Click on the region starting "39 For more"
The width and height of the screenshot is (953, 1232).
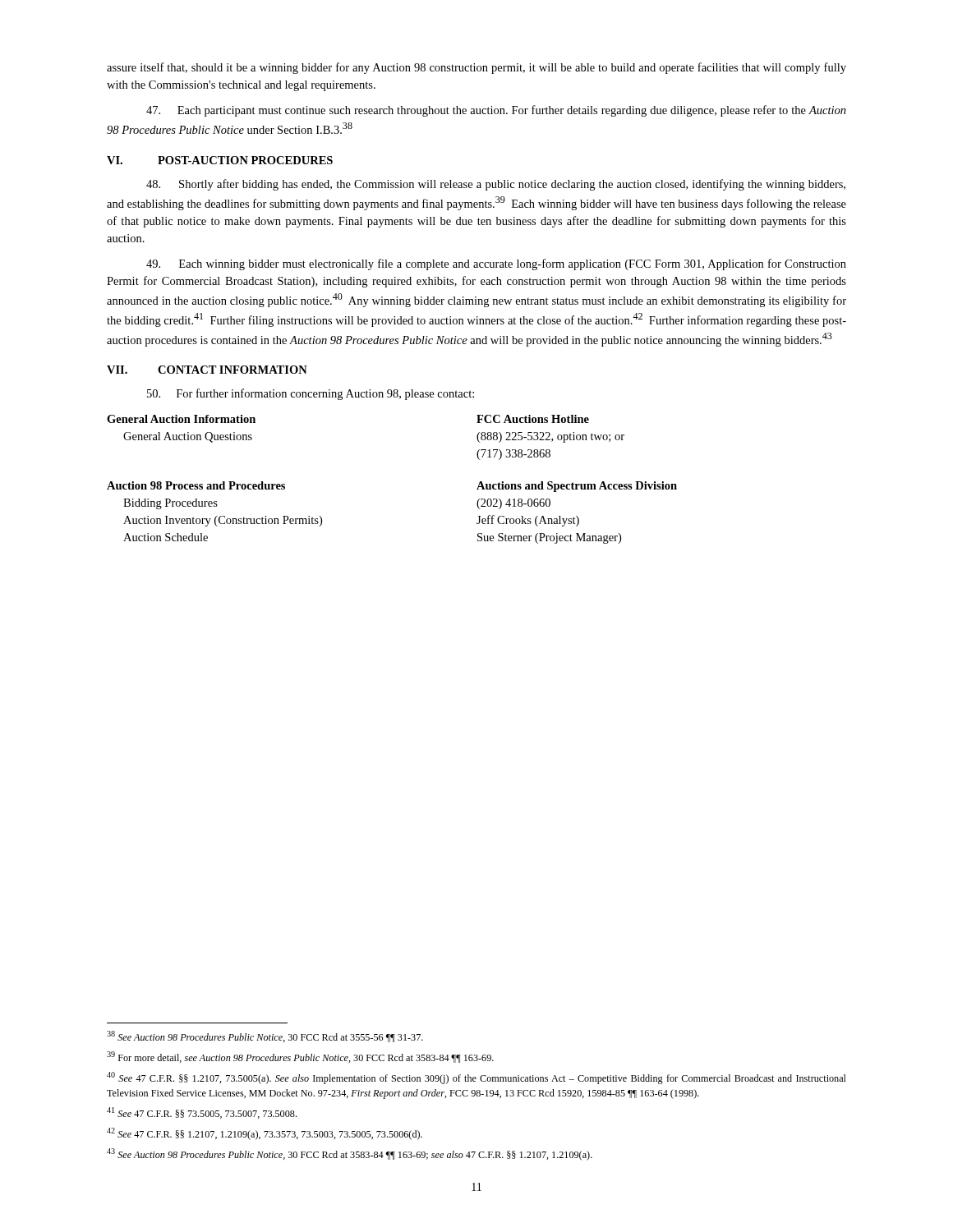pyautogui.click(x=300, y=1057)
